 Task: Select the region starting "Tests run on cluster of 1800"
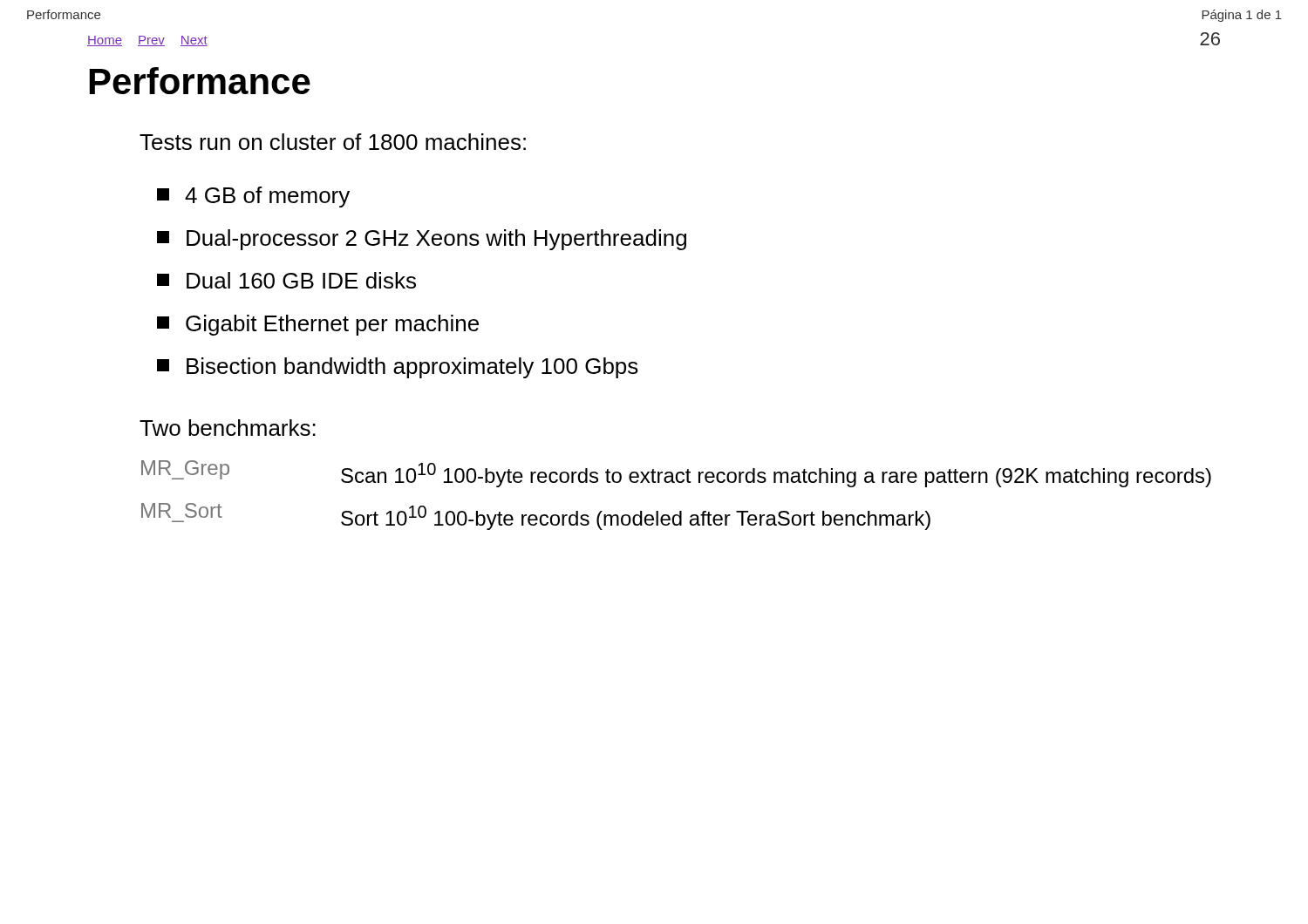334,142
